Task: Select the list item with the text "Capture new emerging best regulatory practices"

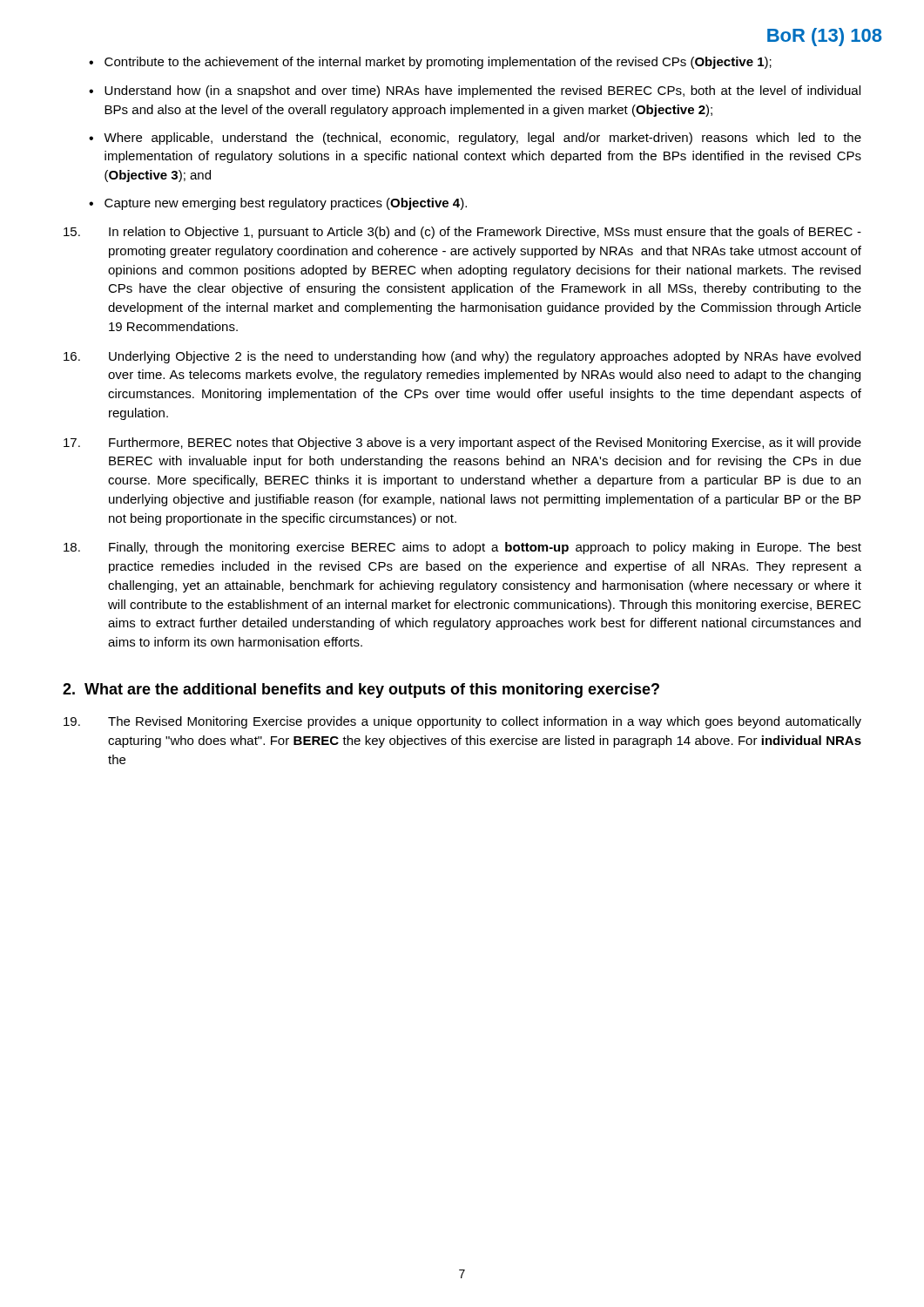Action: pyautogui.click(x=286, y=204)
